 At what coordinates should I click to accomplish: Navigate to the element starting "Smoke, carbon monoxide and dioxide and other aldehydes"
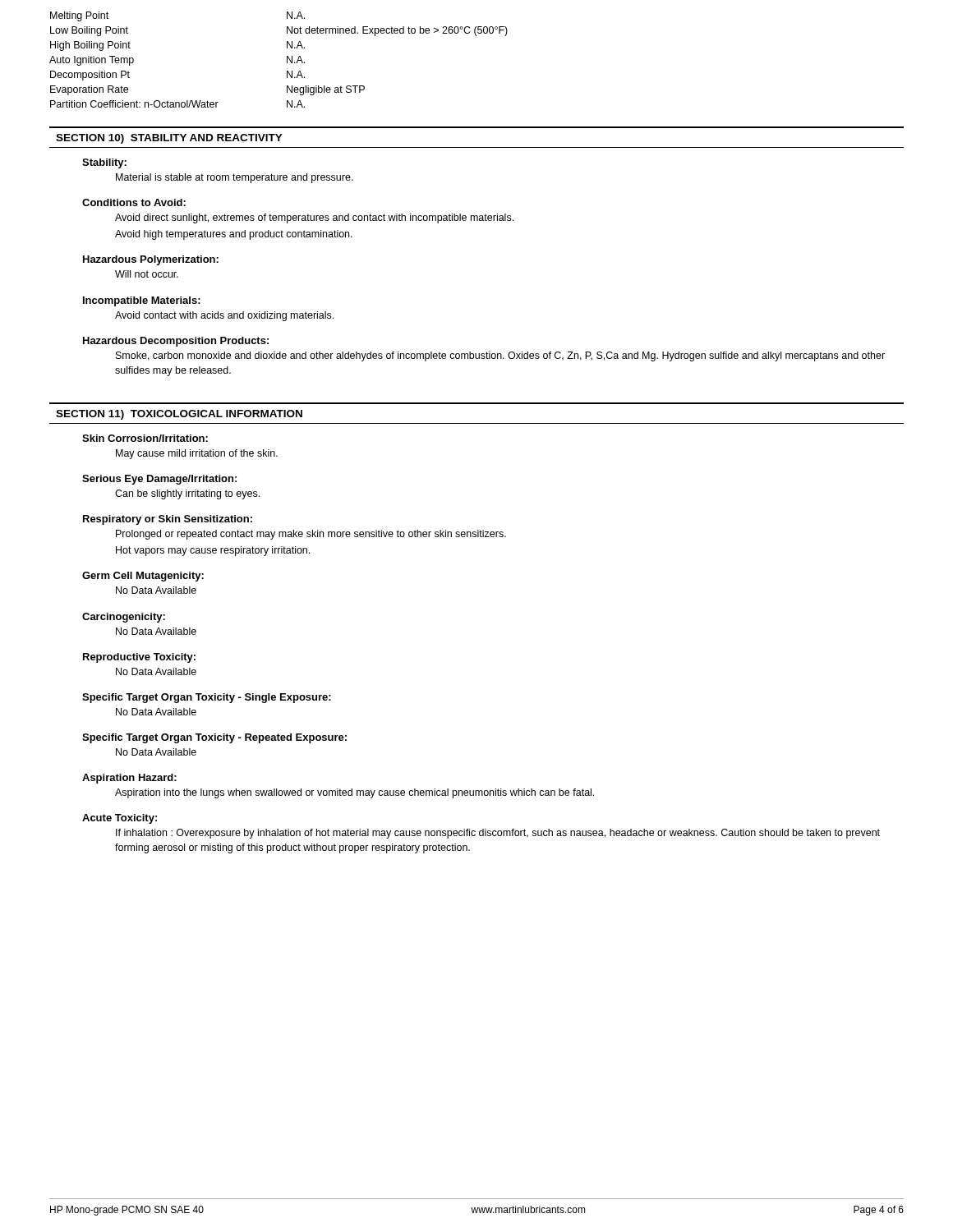click(500, 363)
